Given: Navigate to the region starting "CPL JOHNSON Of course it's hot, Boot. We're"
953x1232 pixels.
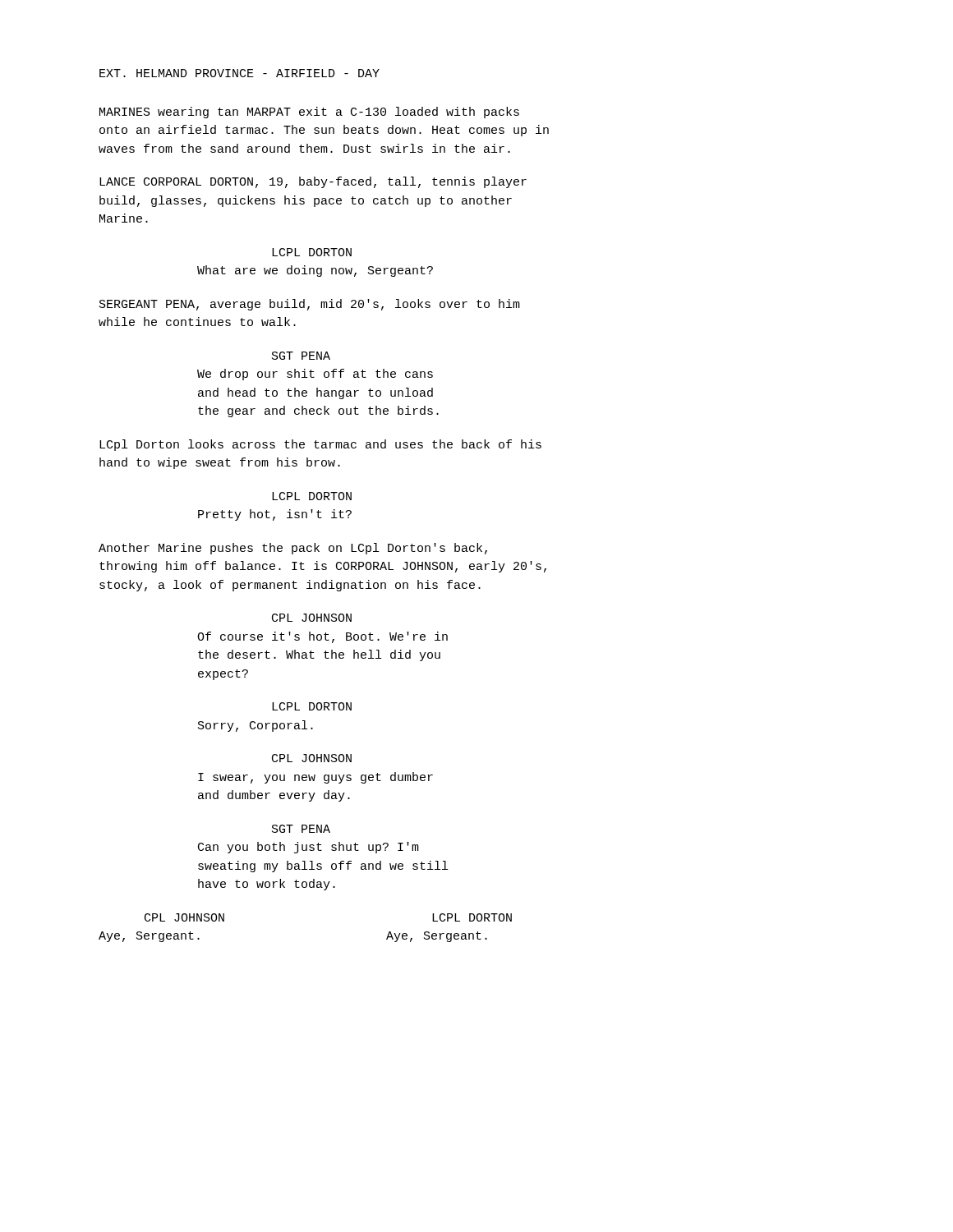Looking at the screenshot, I should point(357,647).
